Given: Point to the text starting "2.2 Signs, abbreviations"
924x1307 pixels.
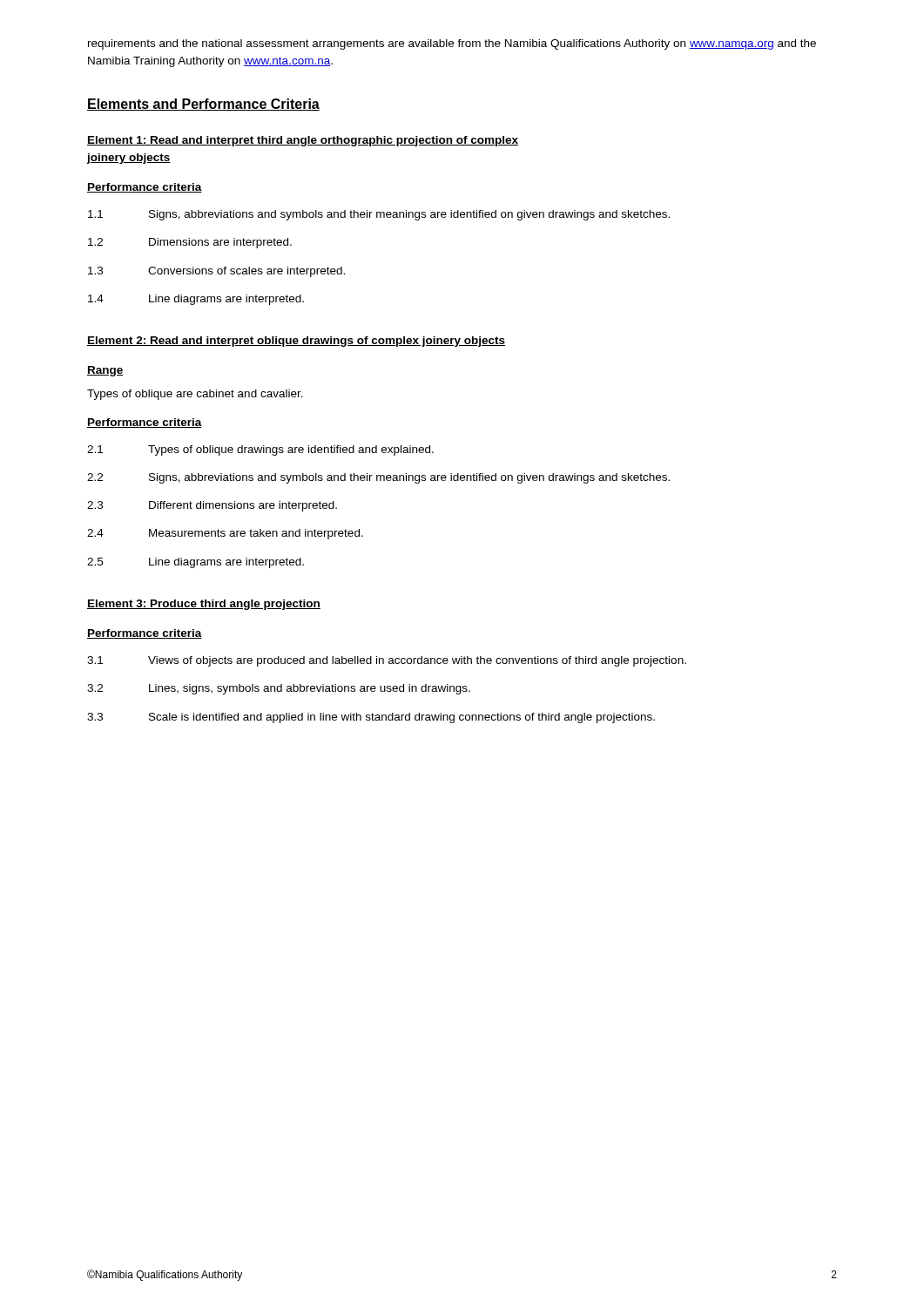Looking at the screenshot, I should coord(462,477).
